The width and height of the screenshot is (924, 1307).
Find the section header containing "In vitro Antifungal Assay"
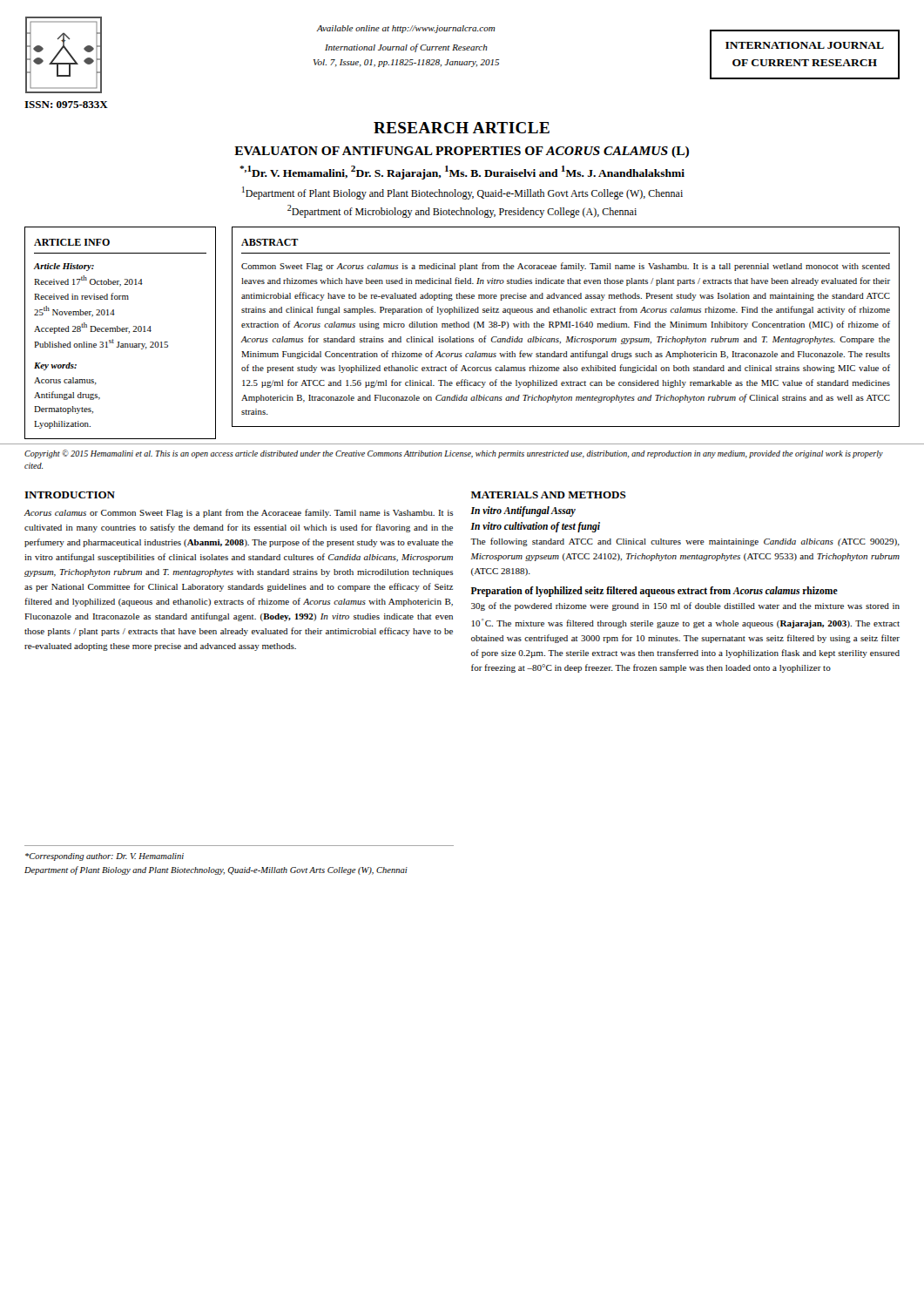coord(523,511)
